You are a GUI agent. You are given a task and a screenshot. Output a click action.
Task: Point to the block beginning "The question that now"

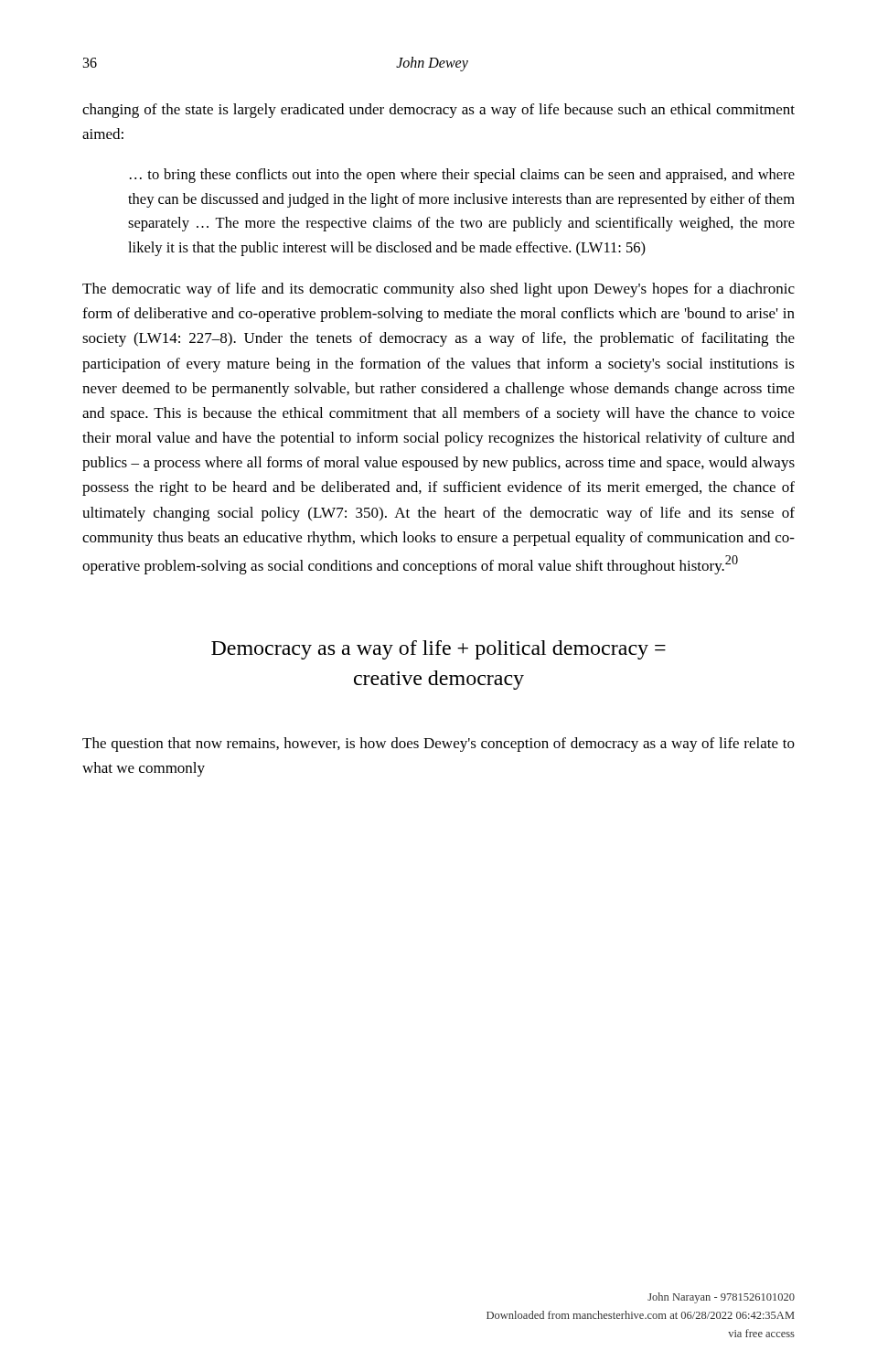pos(438,756)
